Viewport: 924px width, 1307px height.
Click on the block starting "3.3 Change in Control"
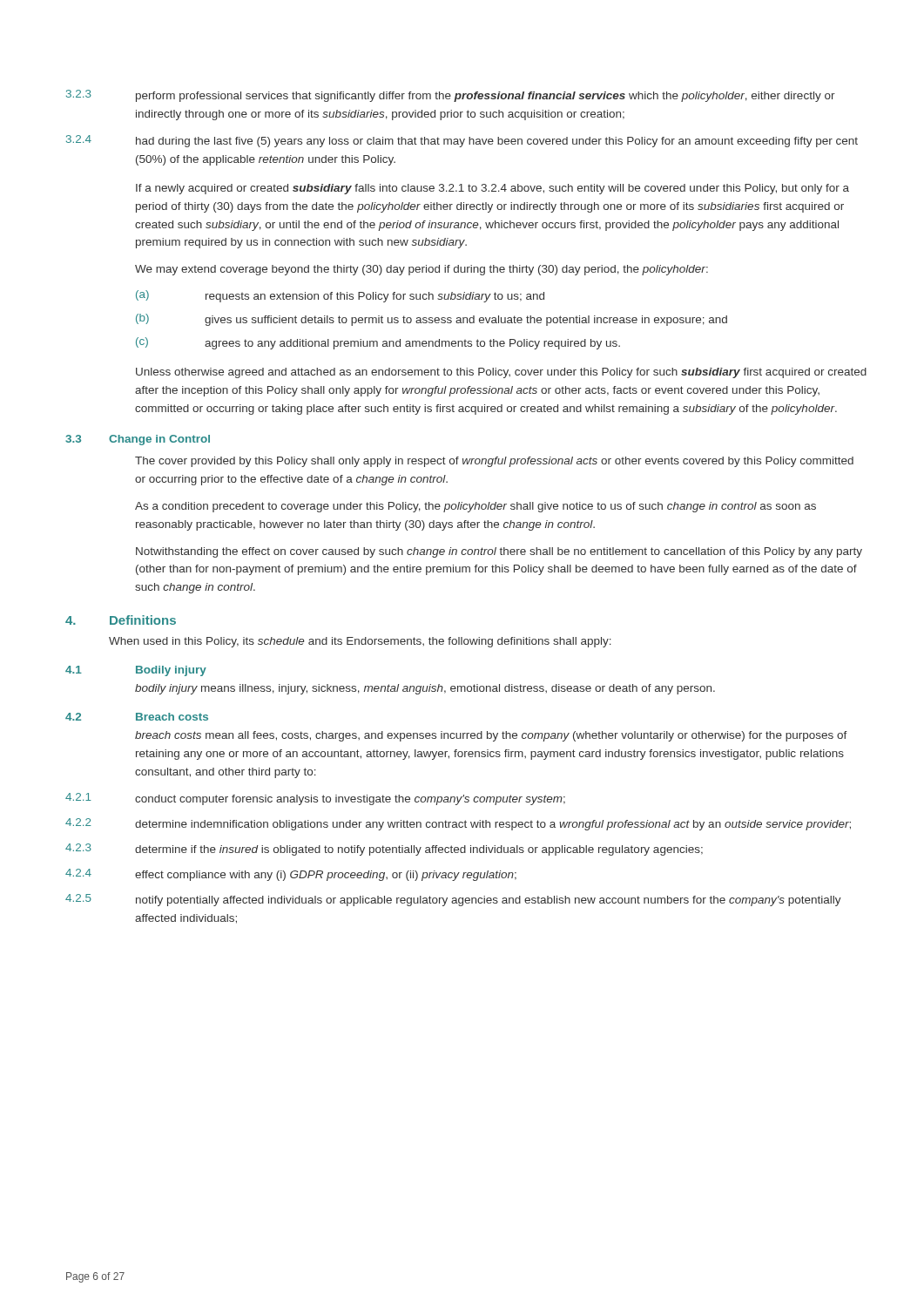138,439
